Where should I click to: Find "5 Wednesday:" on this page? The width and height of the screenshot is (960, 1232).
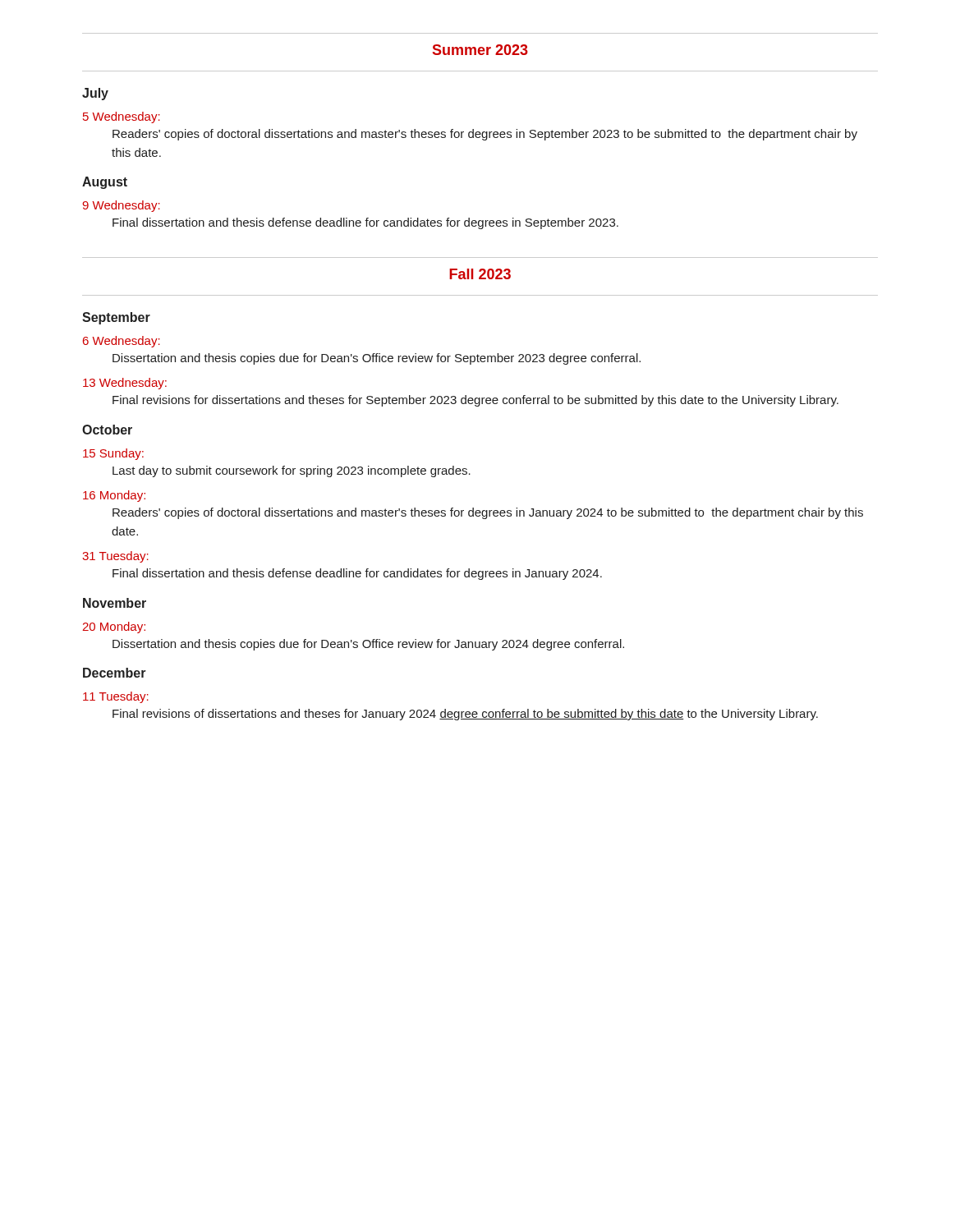coord(121,116)
